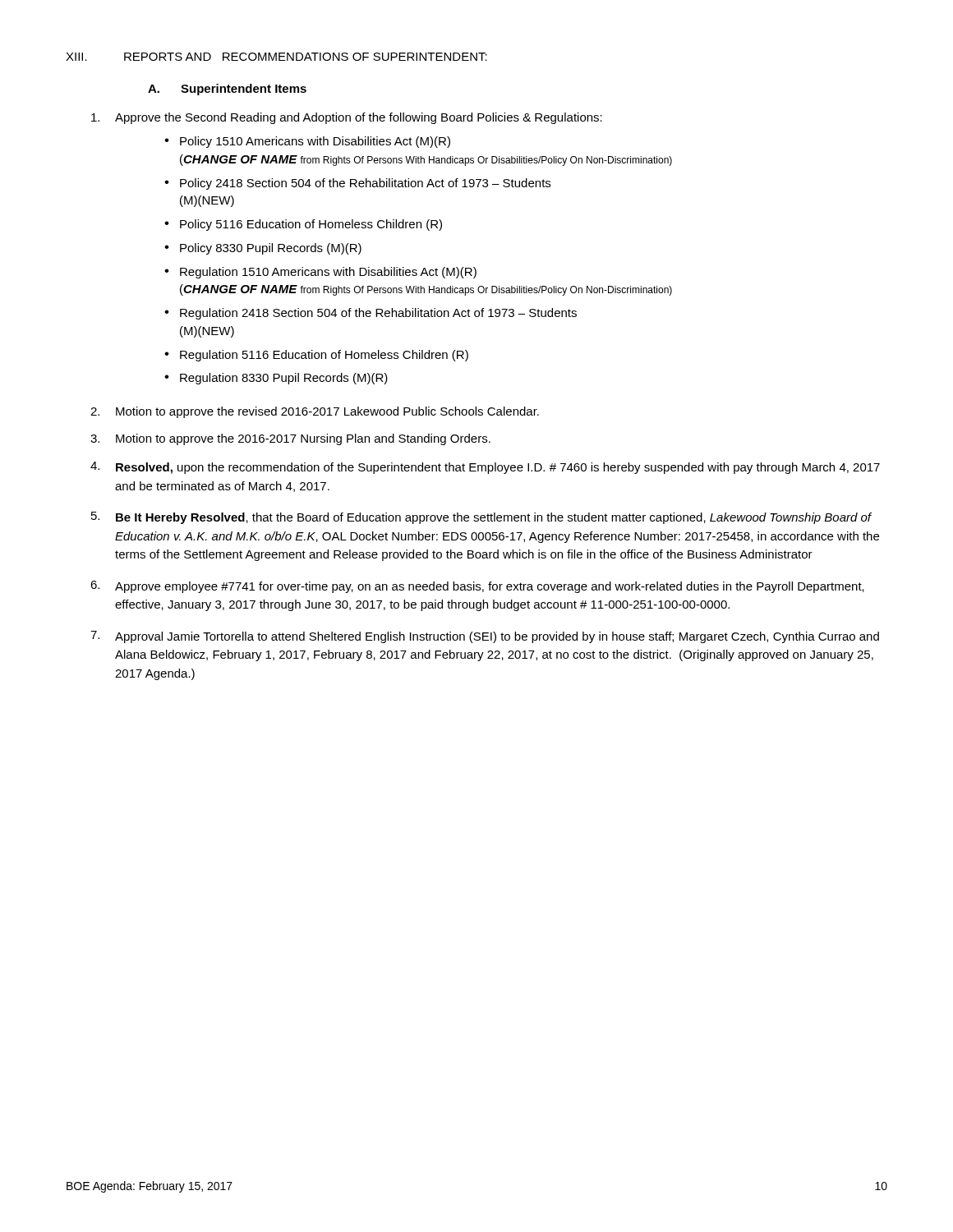Locate the list item that says "2. Motion to approve"

point(315,411)
